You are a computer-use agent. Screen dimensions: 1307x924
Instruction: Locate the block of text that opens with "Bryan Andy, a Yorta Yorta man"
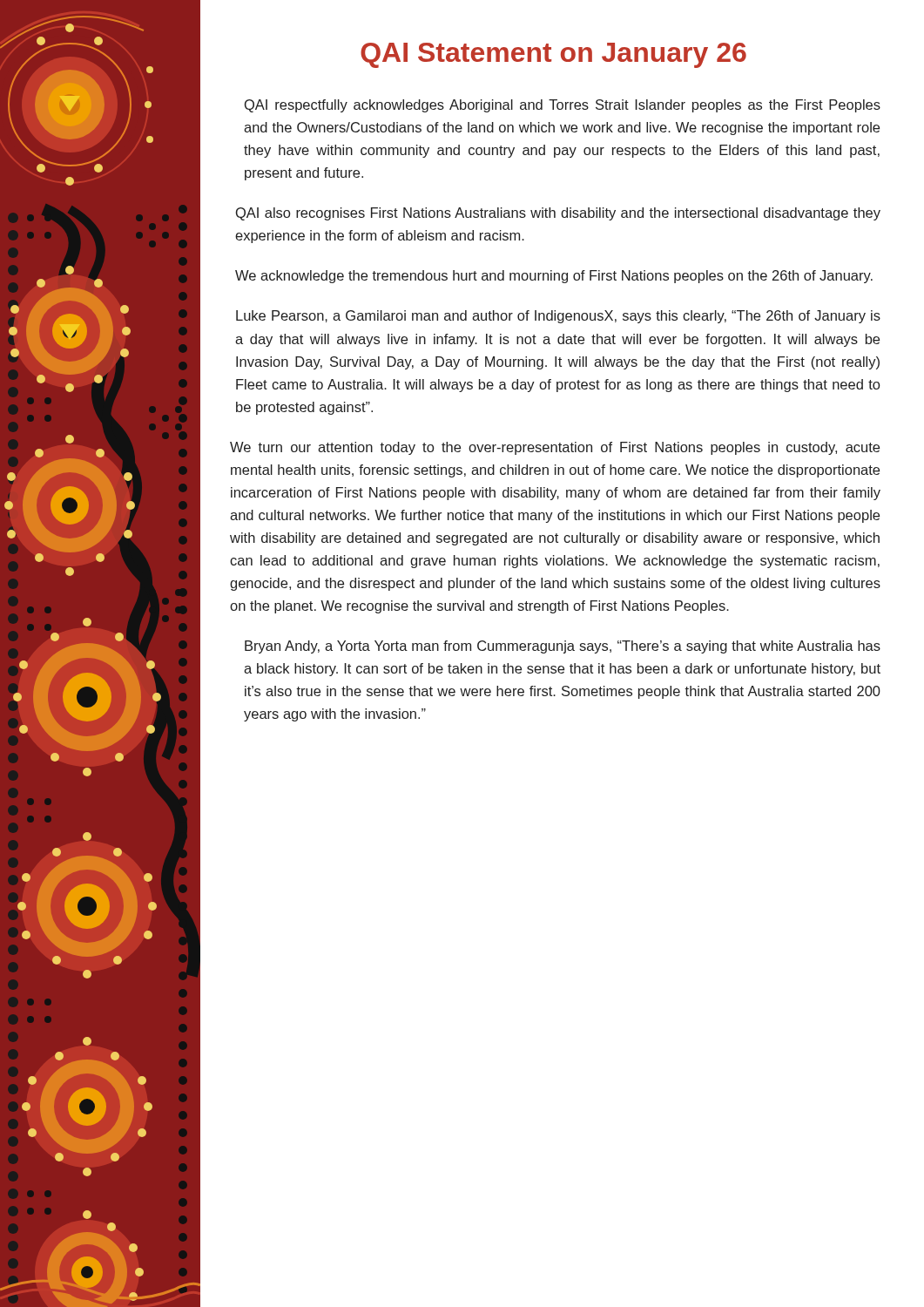click(x=562, y=680)
